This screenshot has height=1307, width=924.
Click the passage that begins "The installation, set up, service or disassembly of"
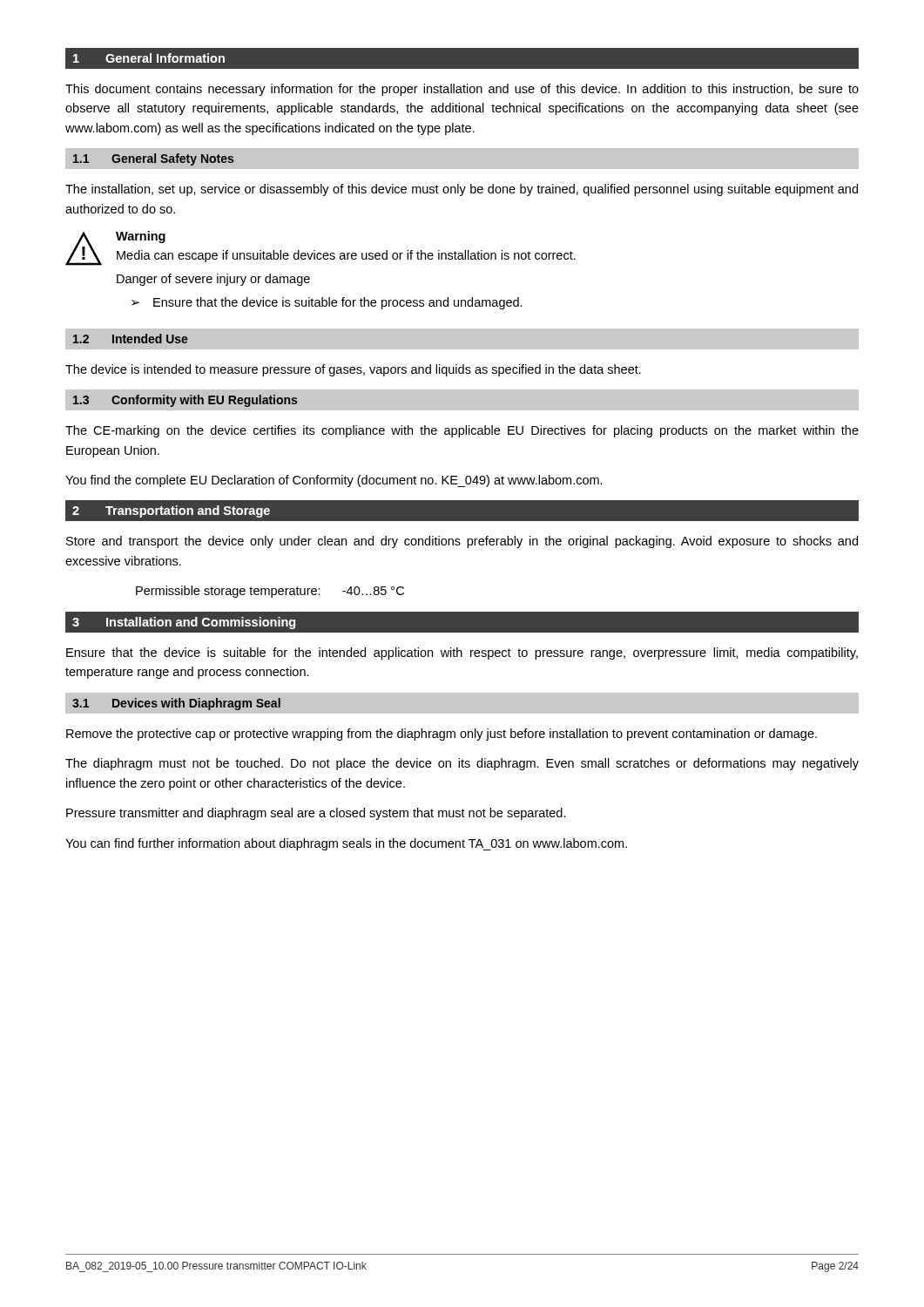coord(462,199)
